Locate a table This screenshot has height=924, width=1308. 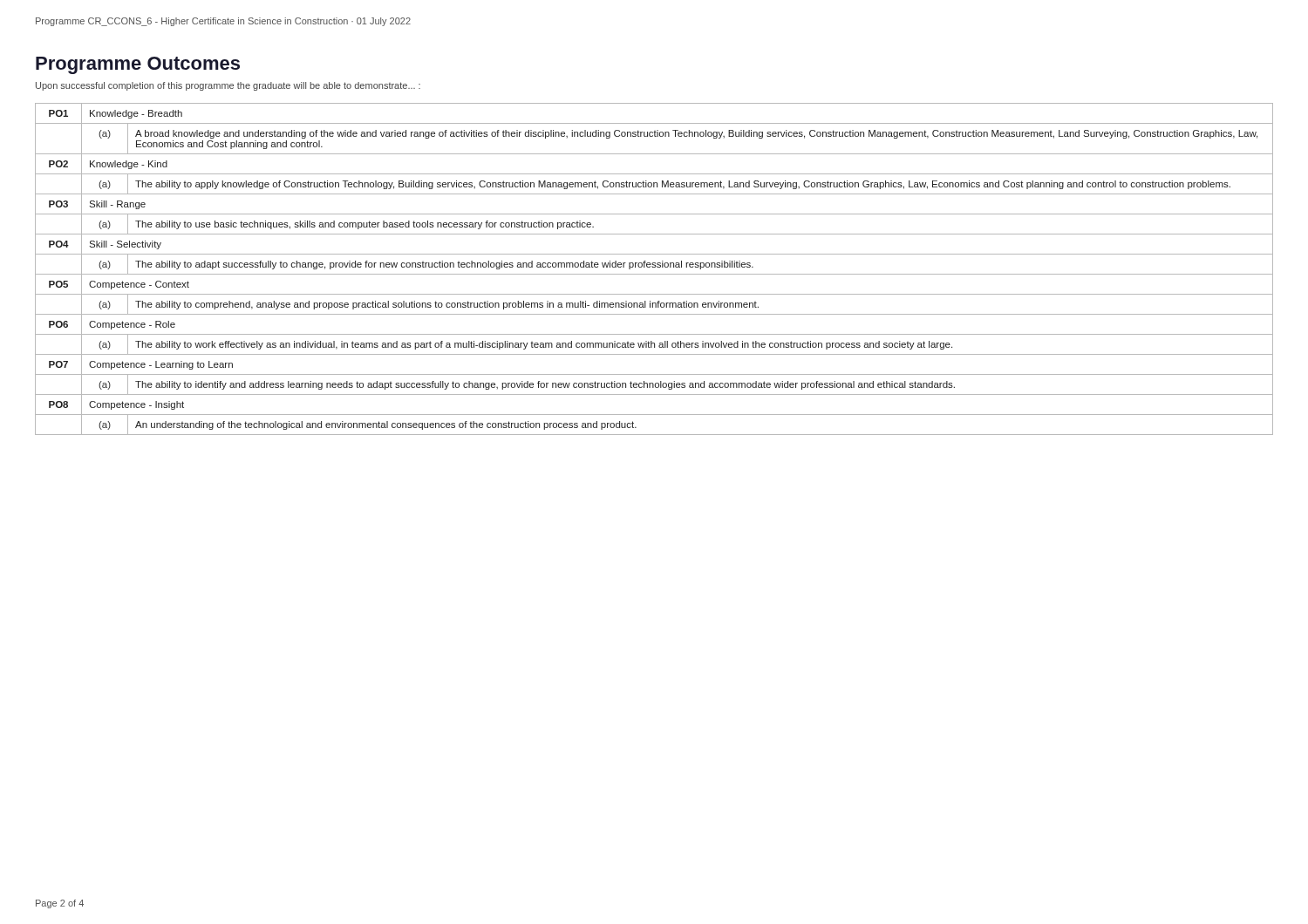(654, 269)
